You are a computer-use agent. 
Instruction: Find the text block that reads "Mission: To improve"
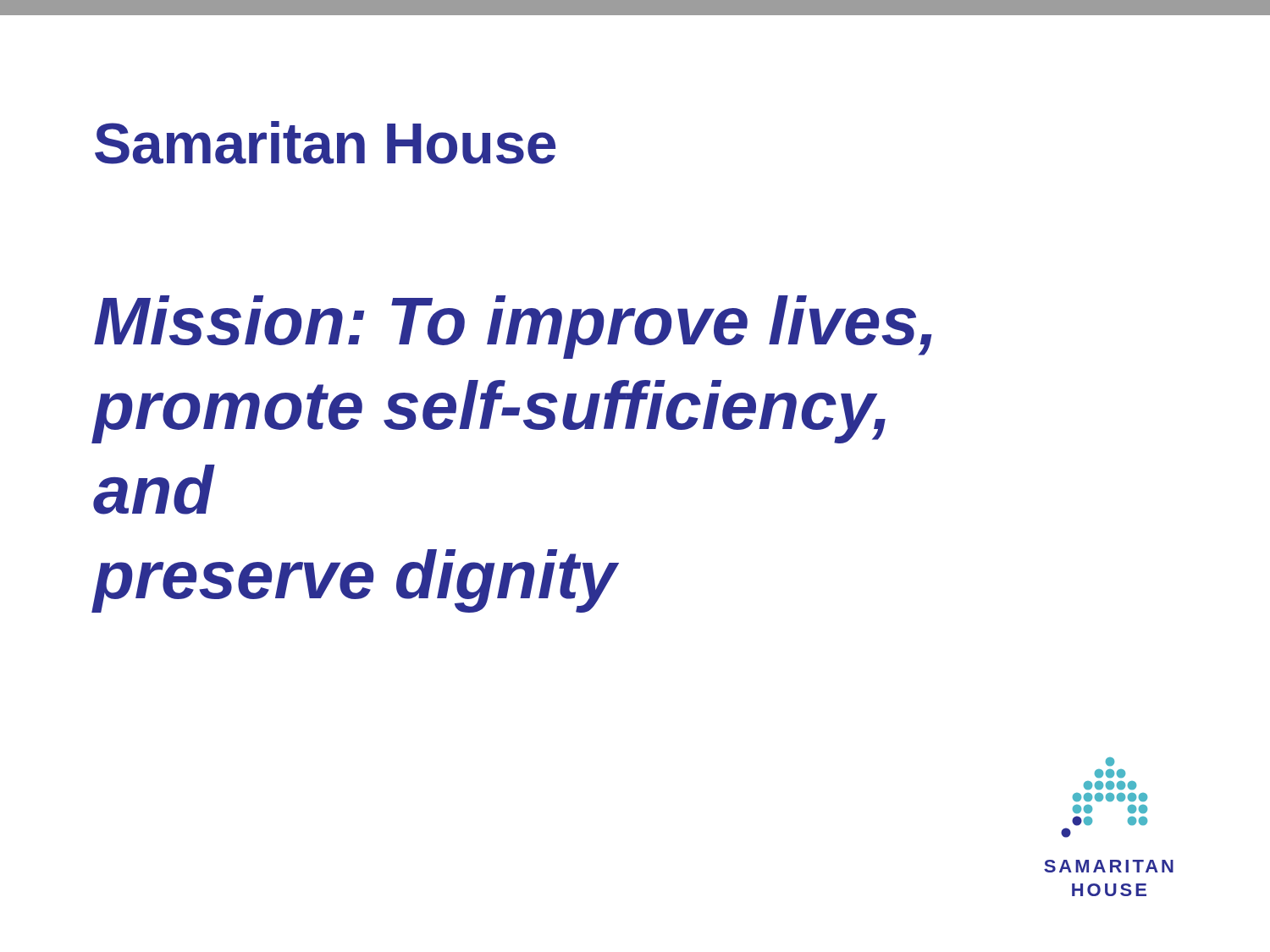click(538, 448)
